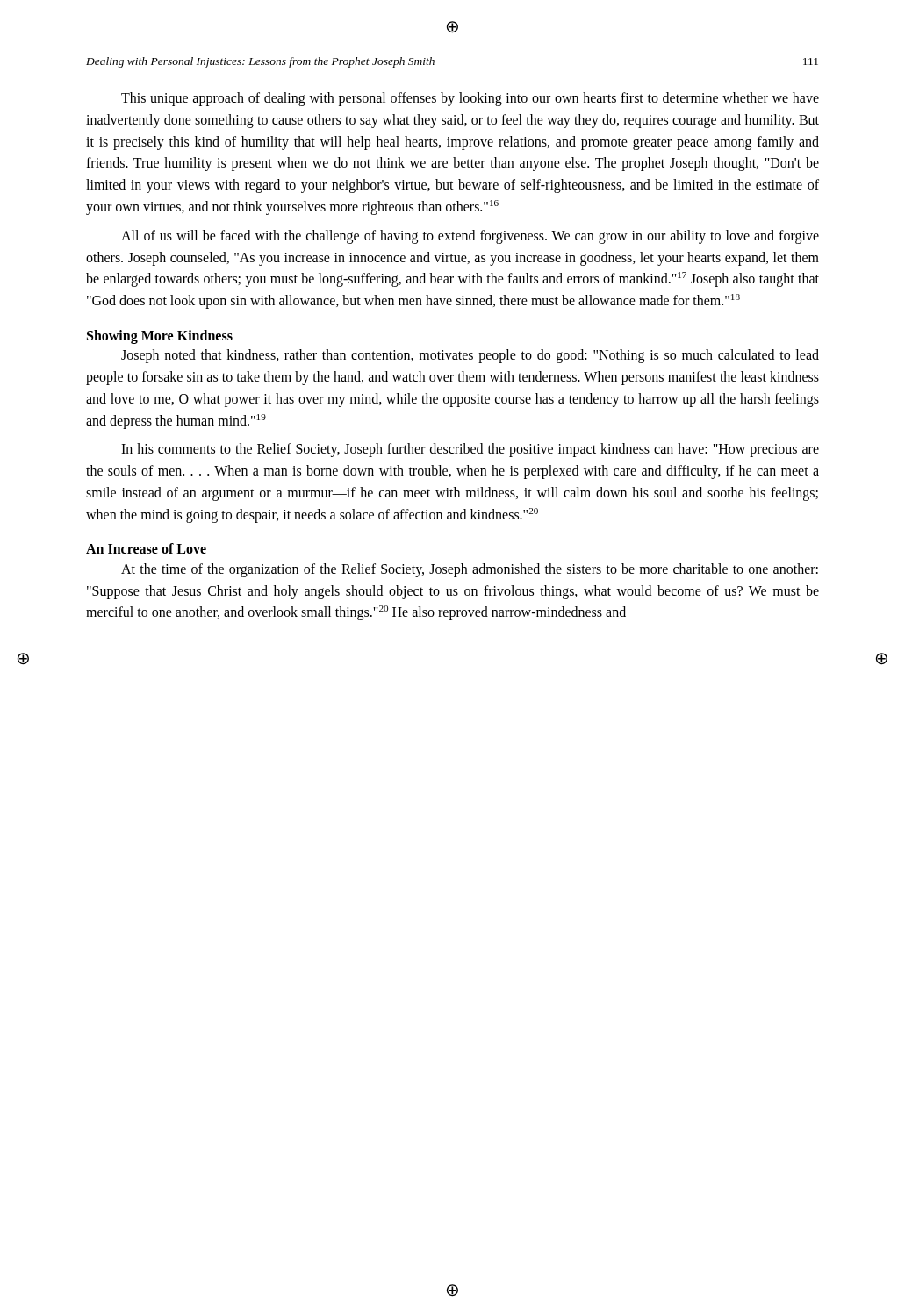Find the block on this page that starts "Joseph noted that kindness,"
The width and height of the screenshot is (905, 1316).
point(452,388)
